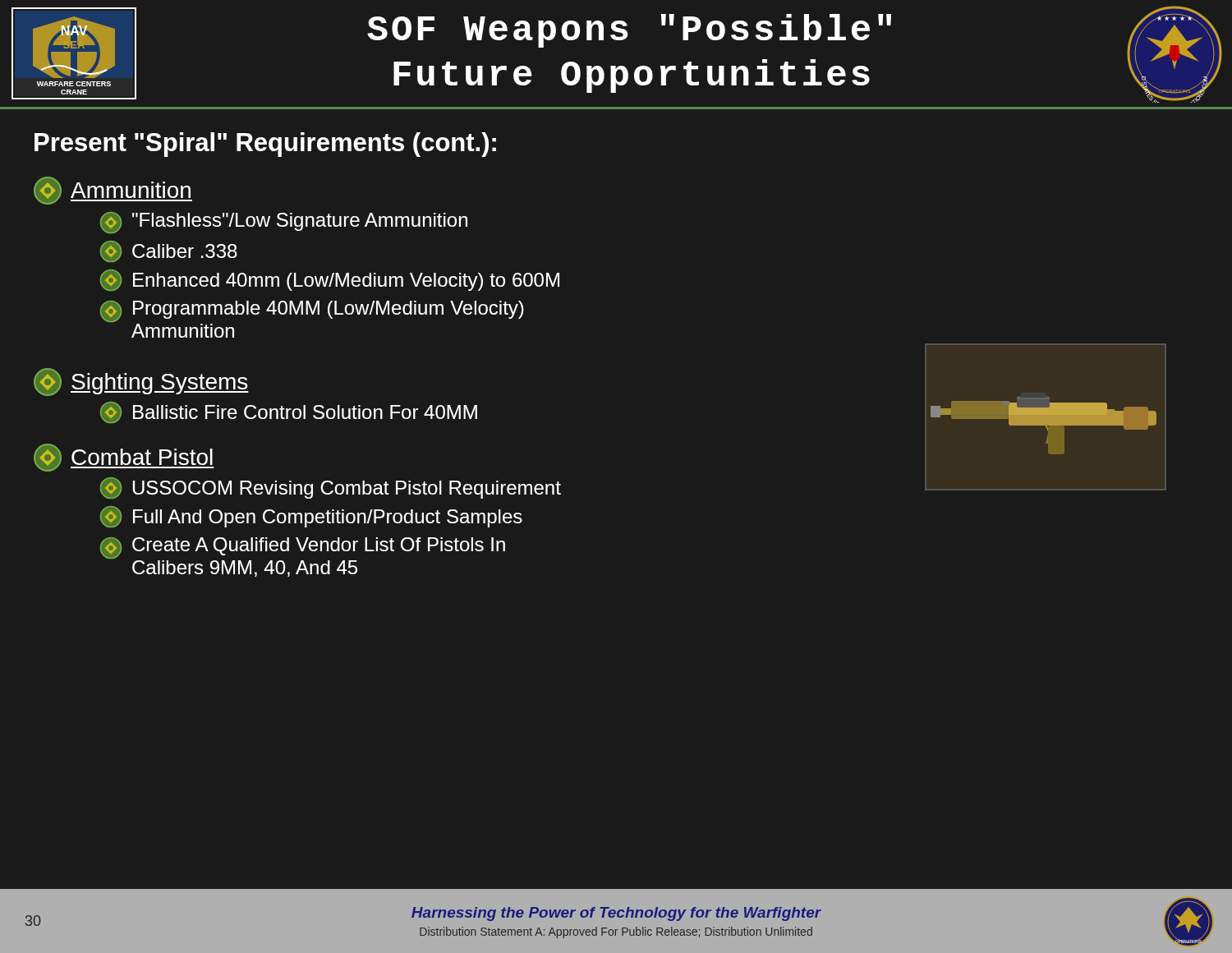Click on the region starting "Ballistic Fire Control Solution For 40MM"
This screenshot has height=953, width=1232.
[x=289, y=412]
